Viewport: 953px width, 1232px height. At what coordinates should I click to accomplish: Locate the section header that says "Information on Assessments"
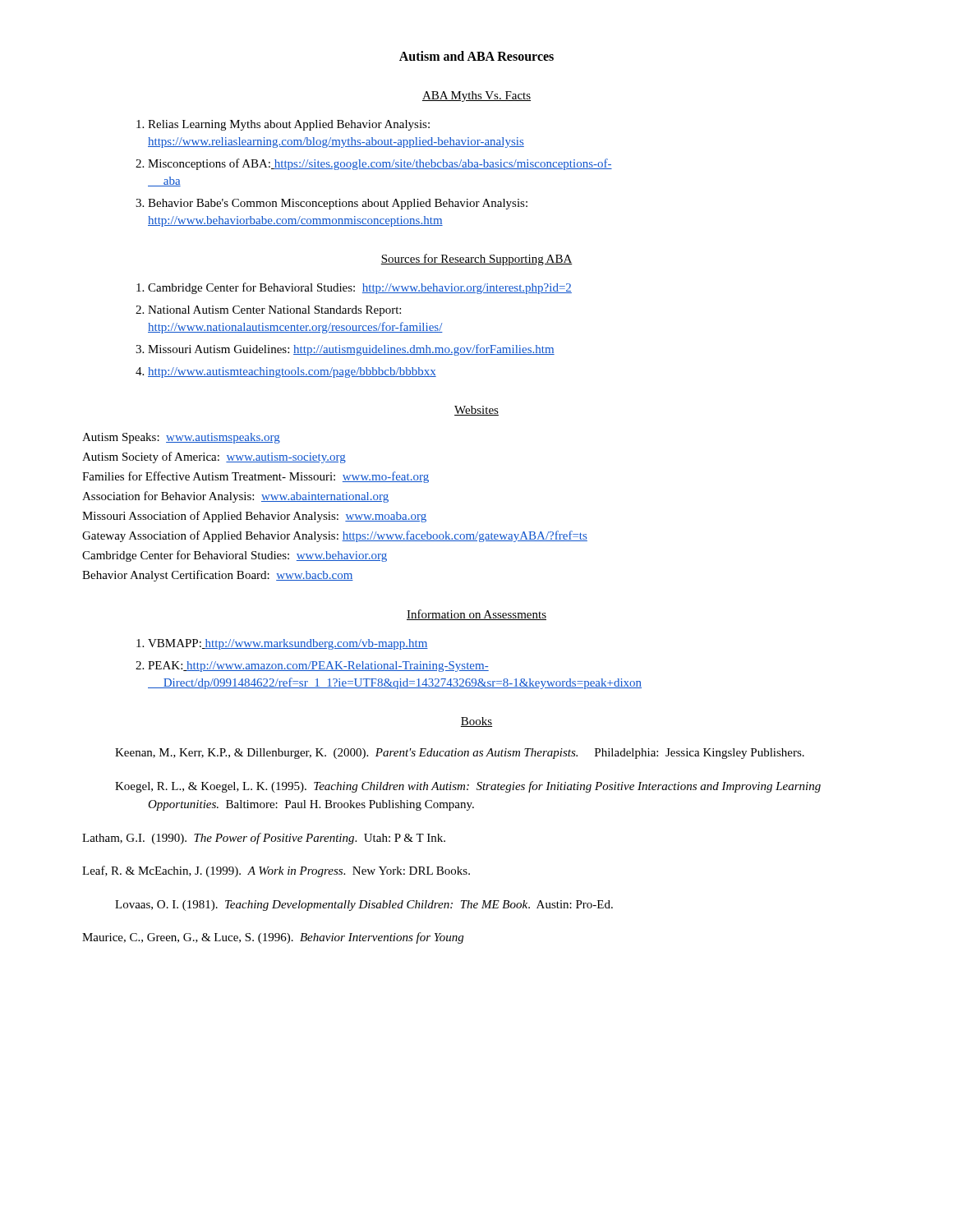click(476, 614)
